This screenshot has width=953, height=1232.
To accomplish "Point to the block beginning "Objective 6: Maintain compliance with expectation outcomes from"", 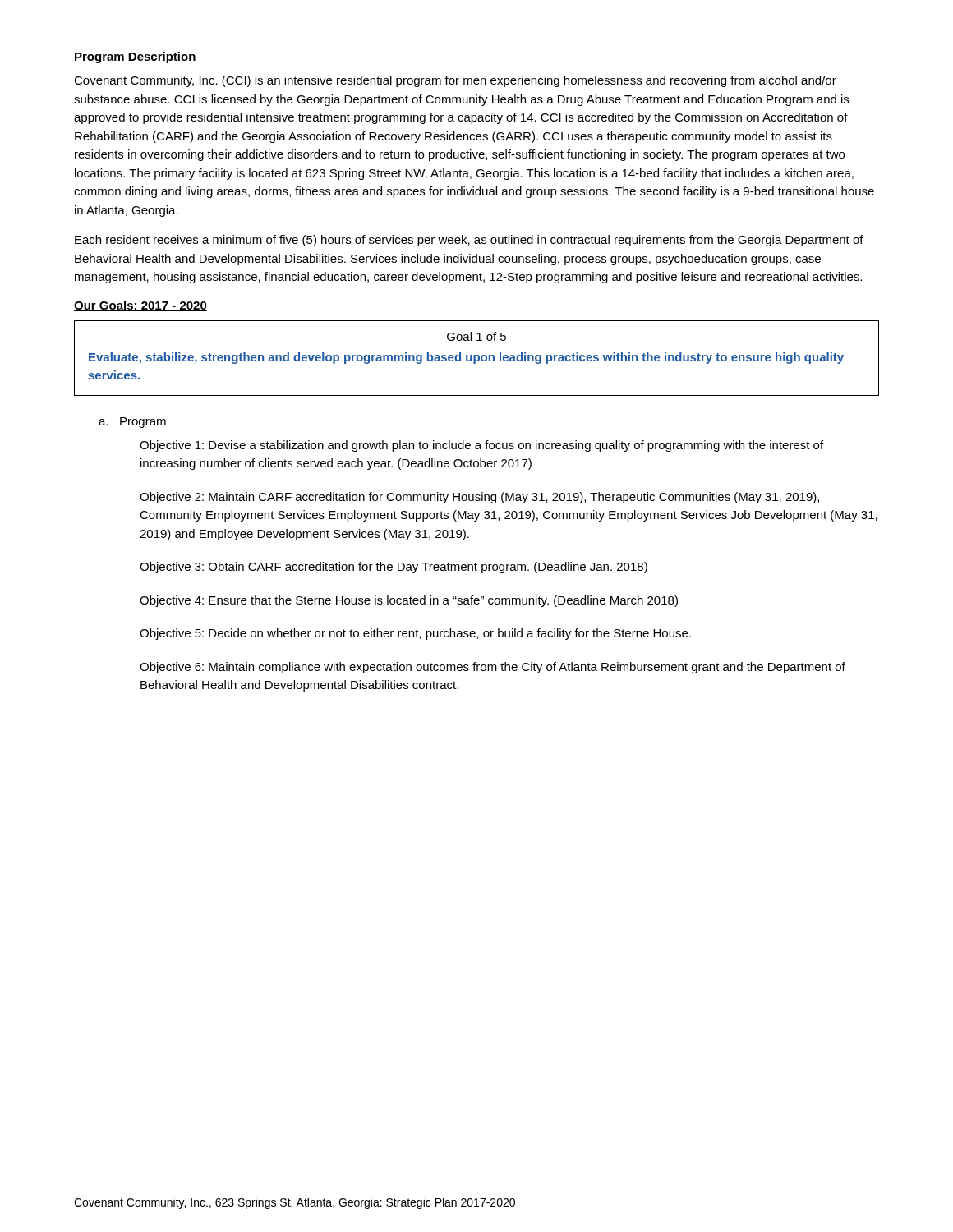I will pyautogui.click(x=492, y=675).
